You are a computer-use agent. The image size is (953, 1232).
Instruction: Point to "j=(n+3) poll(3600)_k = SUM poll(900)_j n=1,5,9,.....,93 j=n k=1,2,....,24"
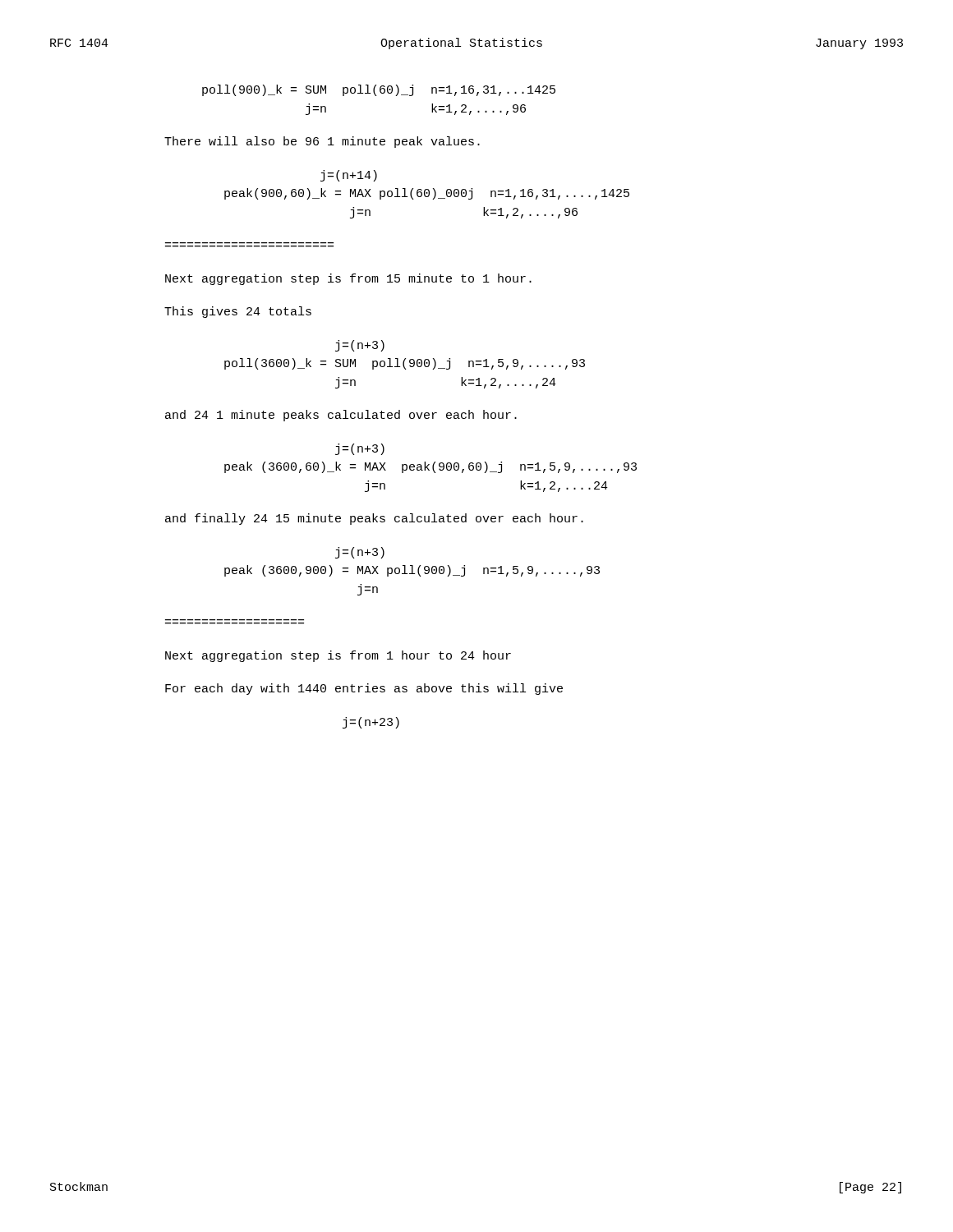[518, 365]
